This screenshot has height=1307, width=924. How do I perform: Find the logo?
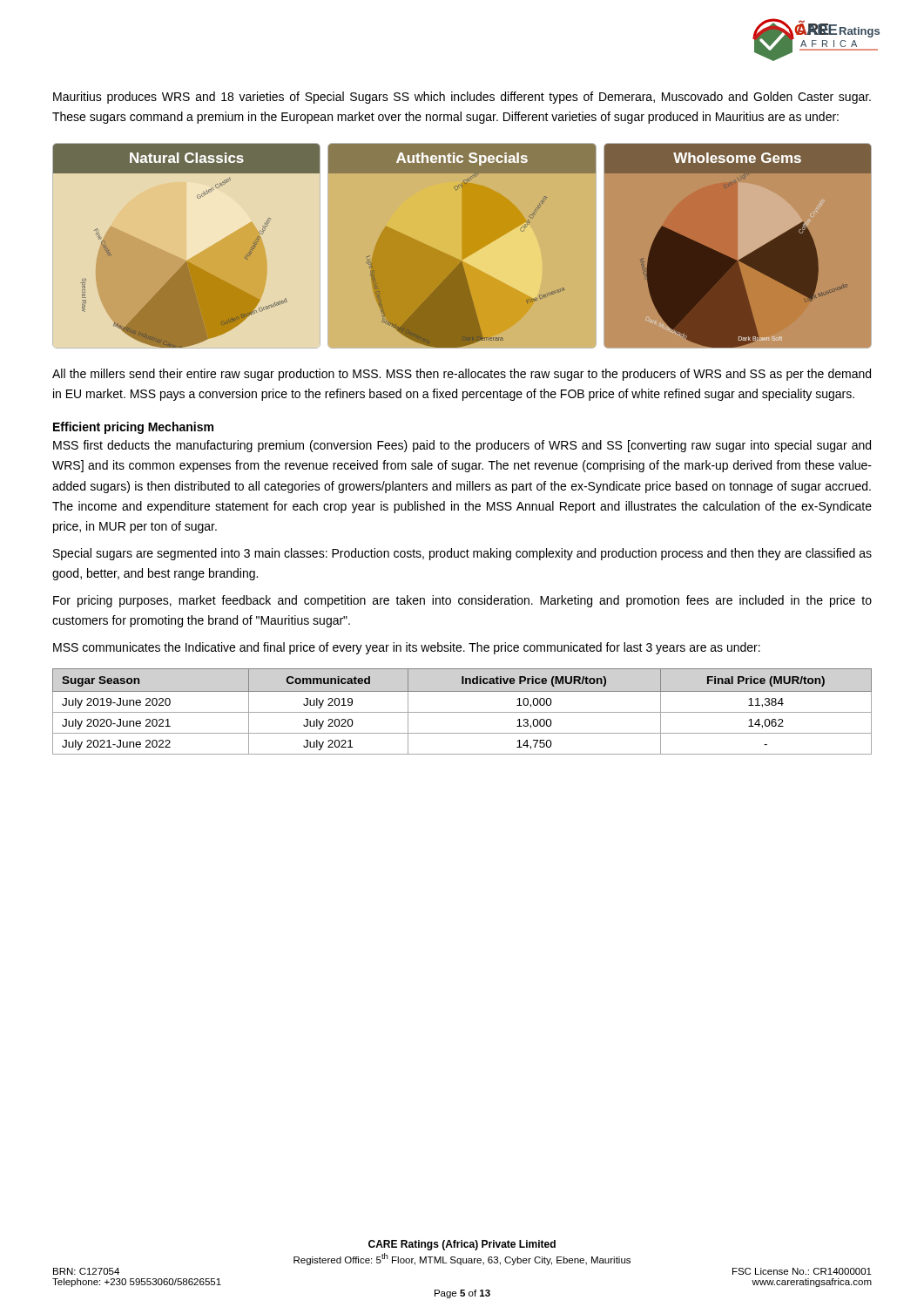[813, 41]
